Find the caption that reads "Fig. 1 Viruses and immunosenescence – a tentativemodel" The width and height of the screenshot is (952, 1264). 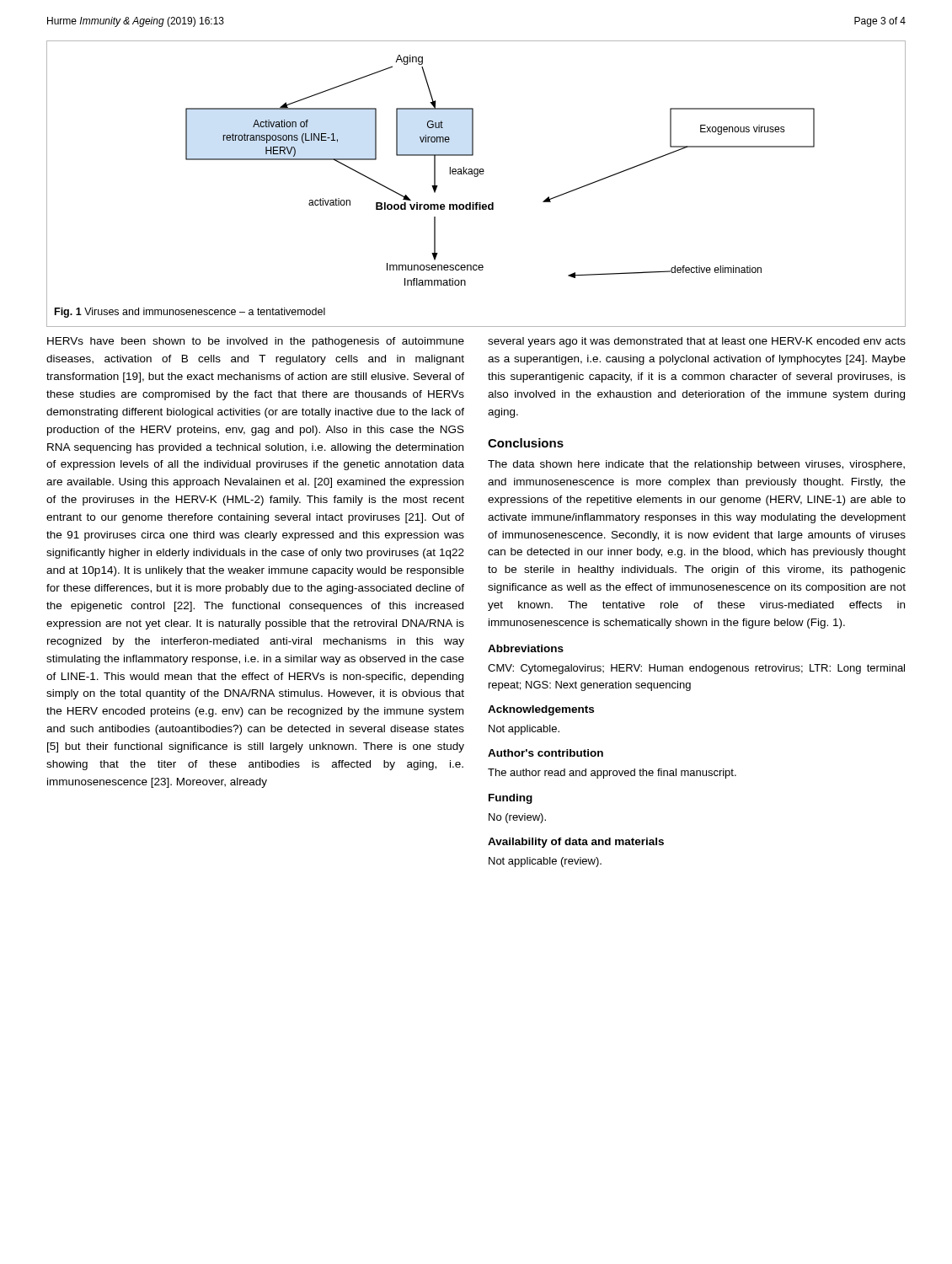190,312
